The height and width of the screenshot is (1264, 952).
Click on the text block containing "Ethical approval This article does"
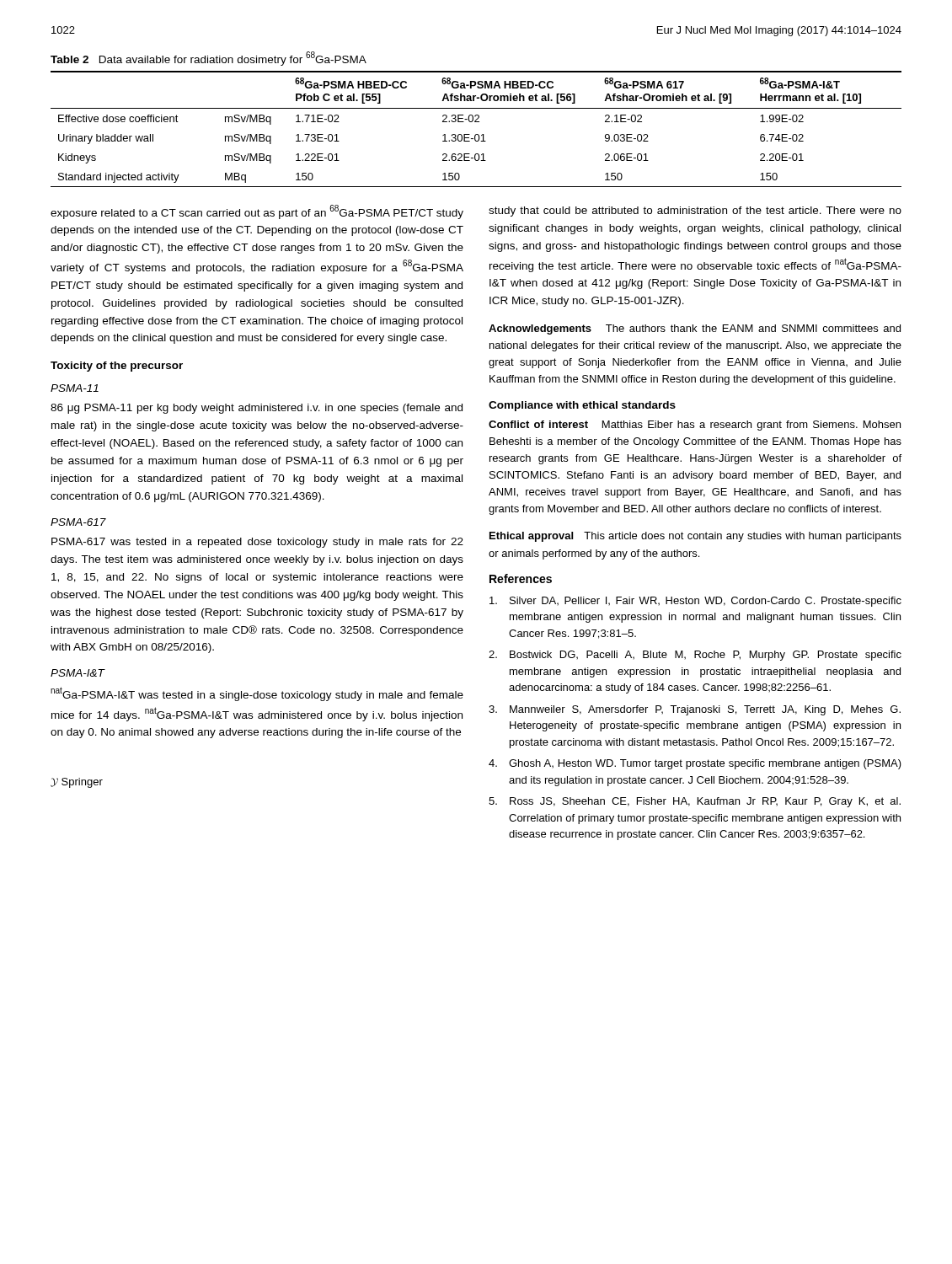pos(695,544)
